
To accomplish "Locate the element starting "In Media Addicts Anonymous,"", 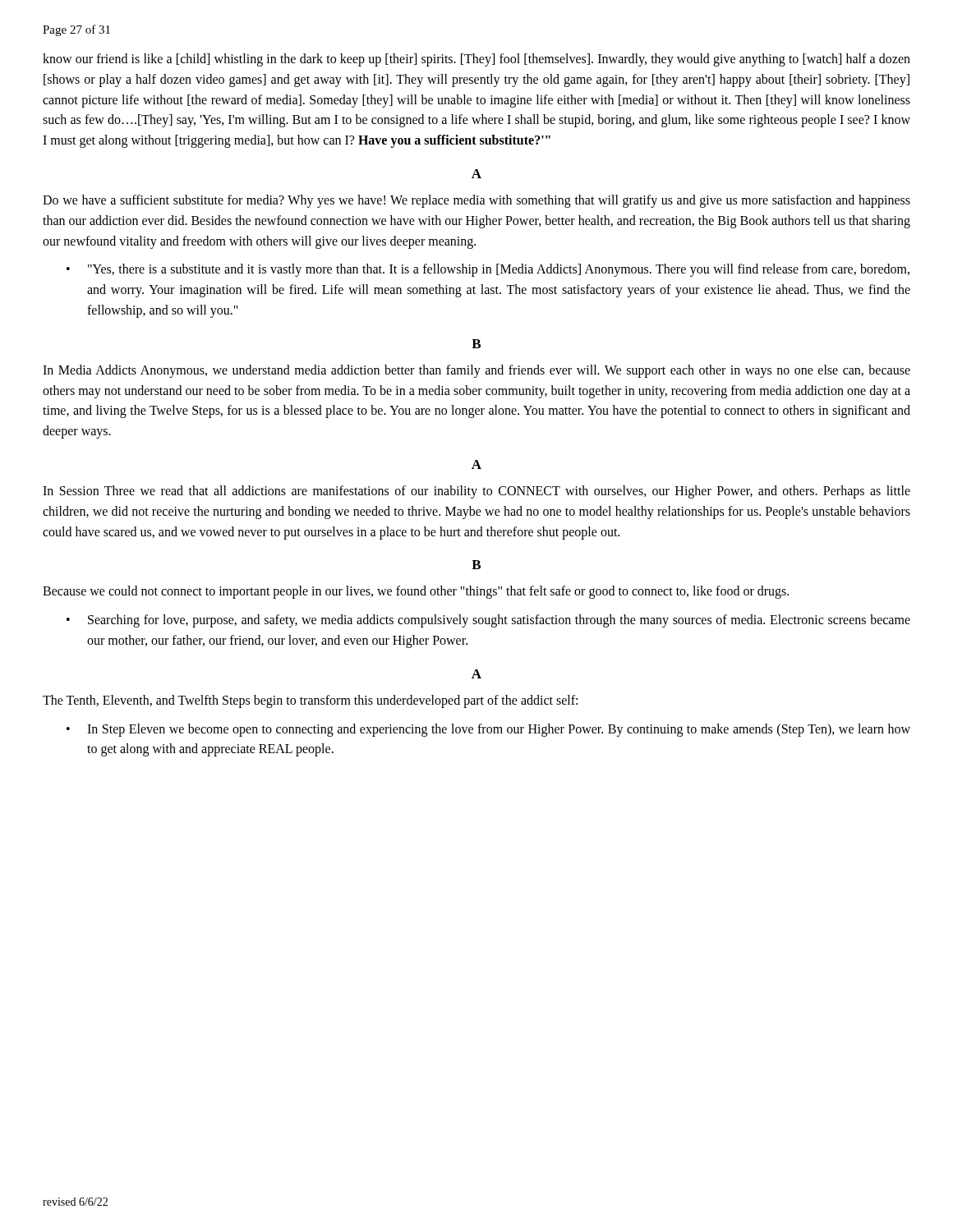I will [476, 400].
